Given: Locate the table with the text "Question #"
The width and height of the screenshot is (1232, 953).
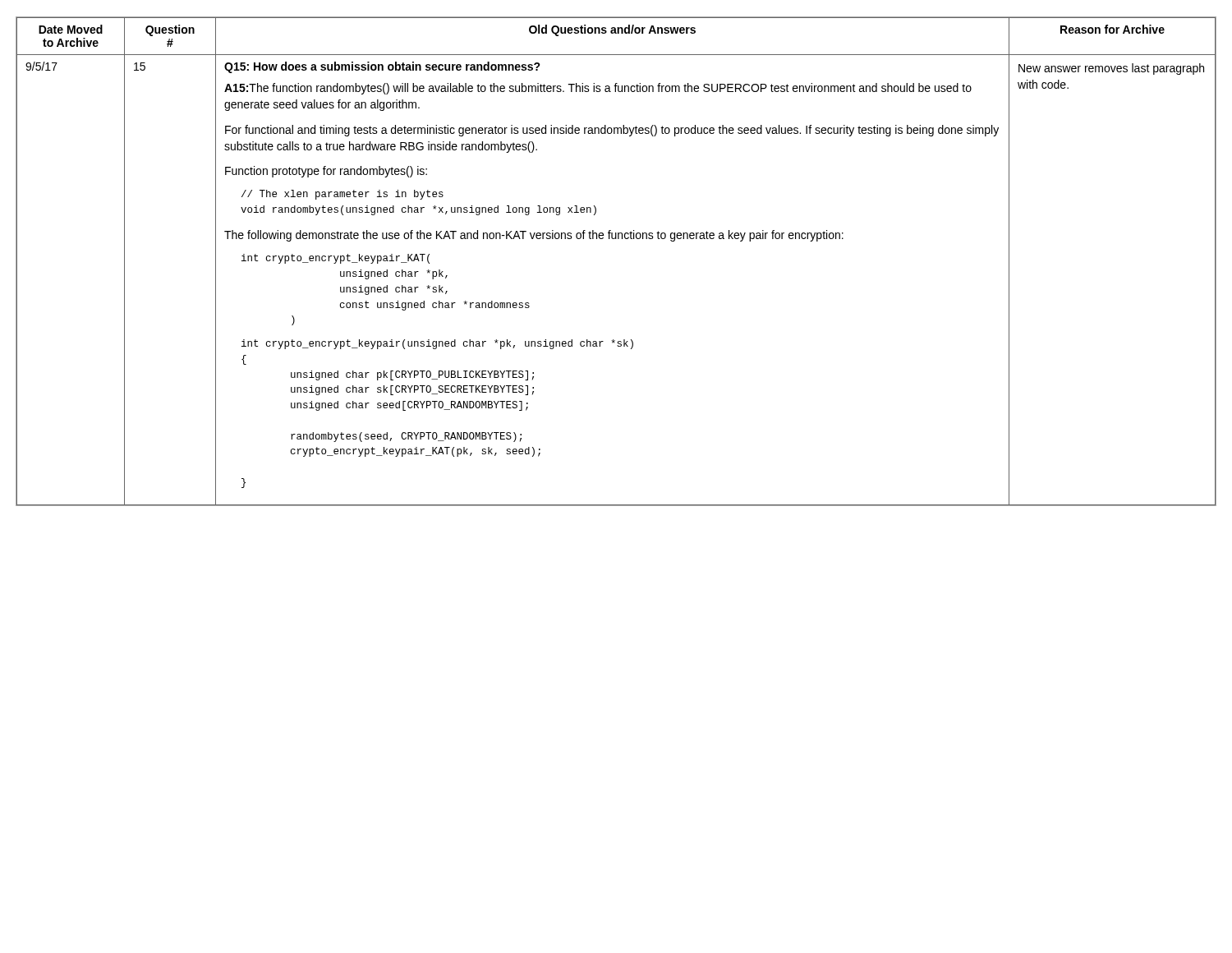Looking at the screenshot, I should (616, 261).
